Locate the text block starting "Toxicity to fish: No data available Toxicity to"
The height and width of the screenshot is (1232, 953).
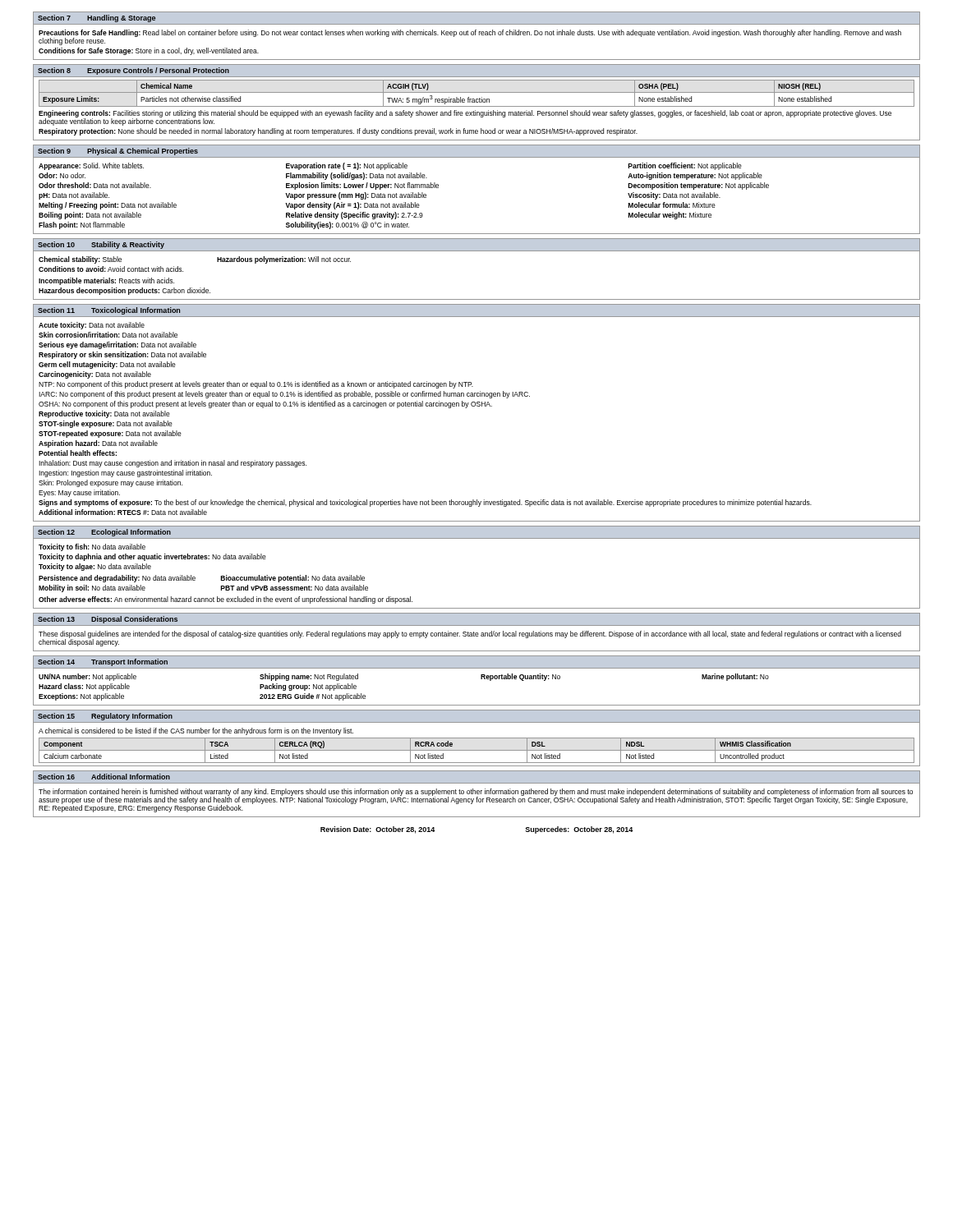92,547
